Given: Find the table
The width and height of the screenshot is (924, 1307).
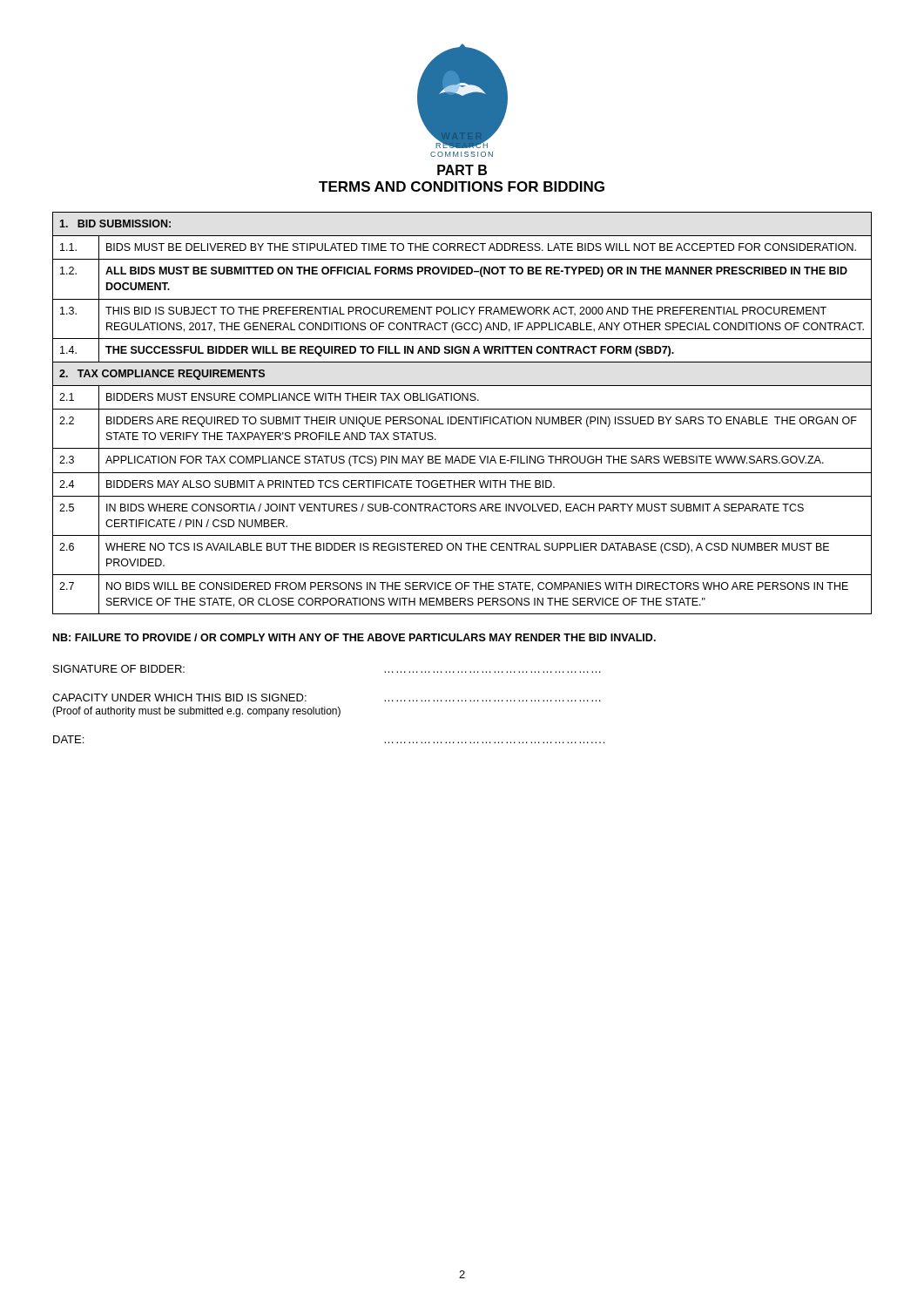Looking at the screenshot, I should (x=462, y=413).
